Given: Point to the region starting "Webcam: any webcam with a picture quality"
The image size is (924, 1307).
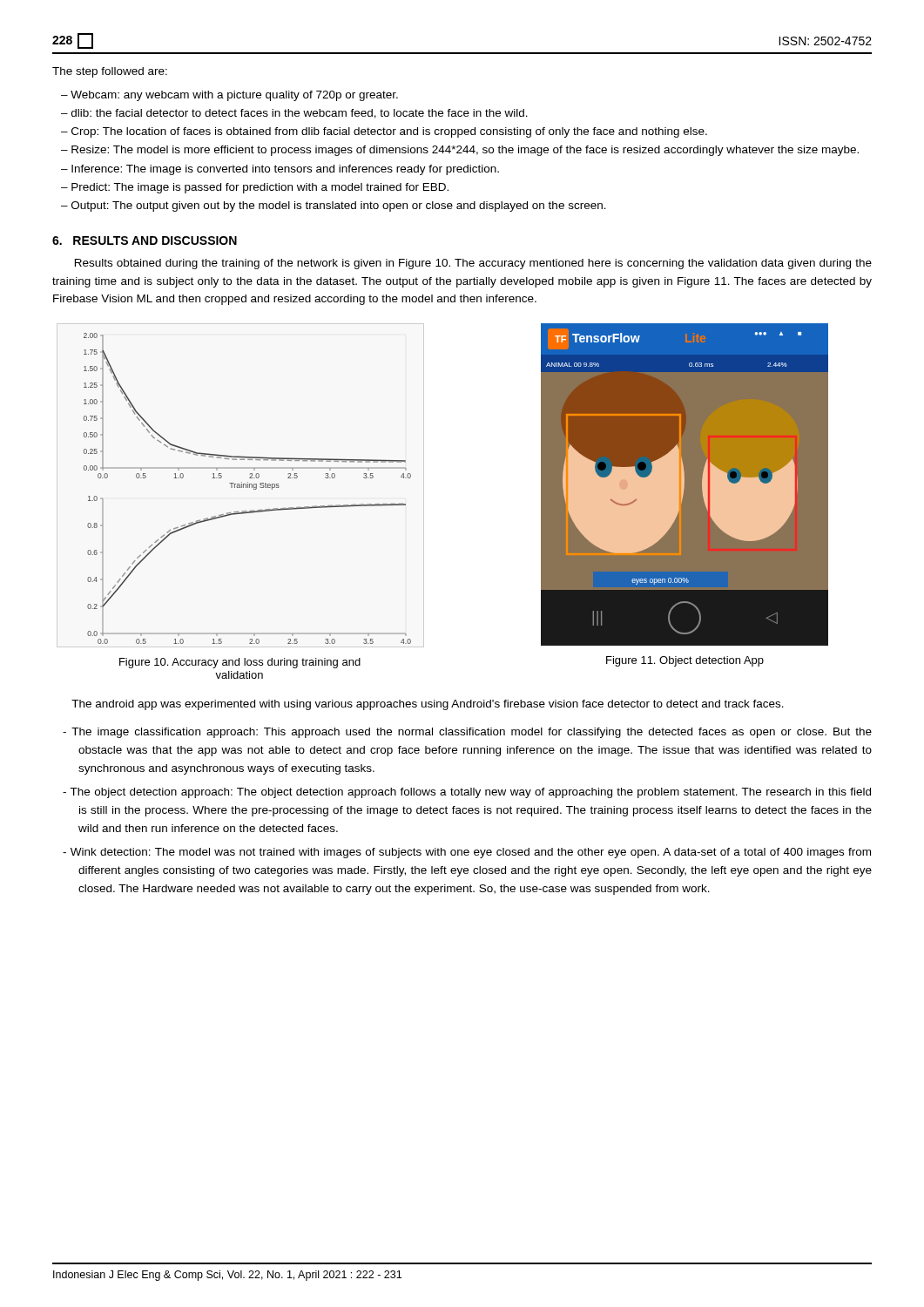Looking at the screenshot, I should coord(235,94).
